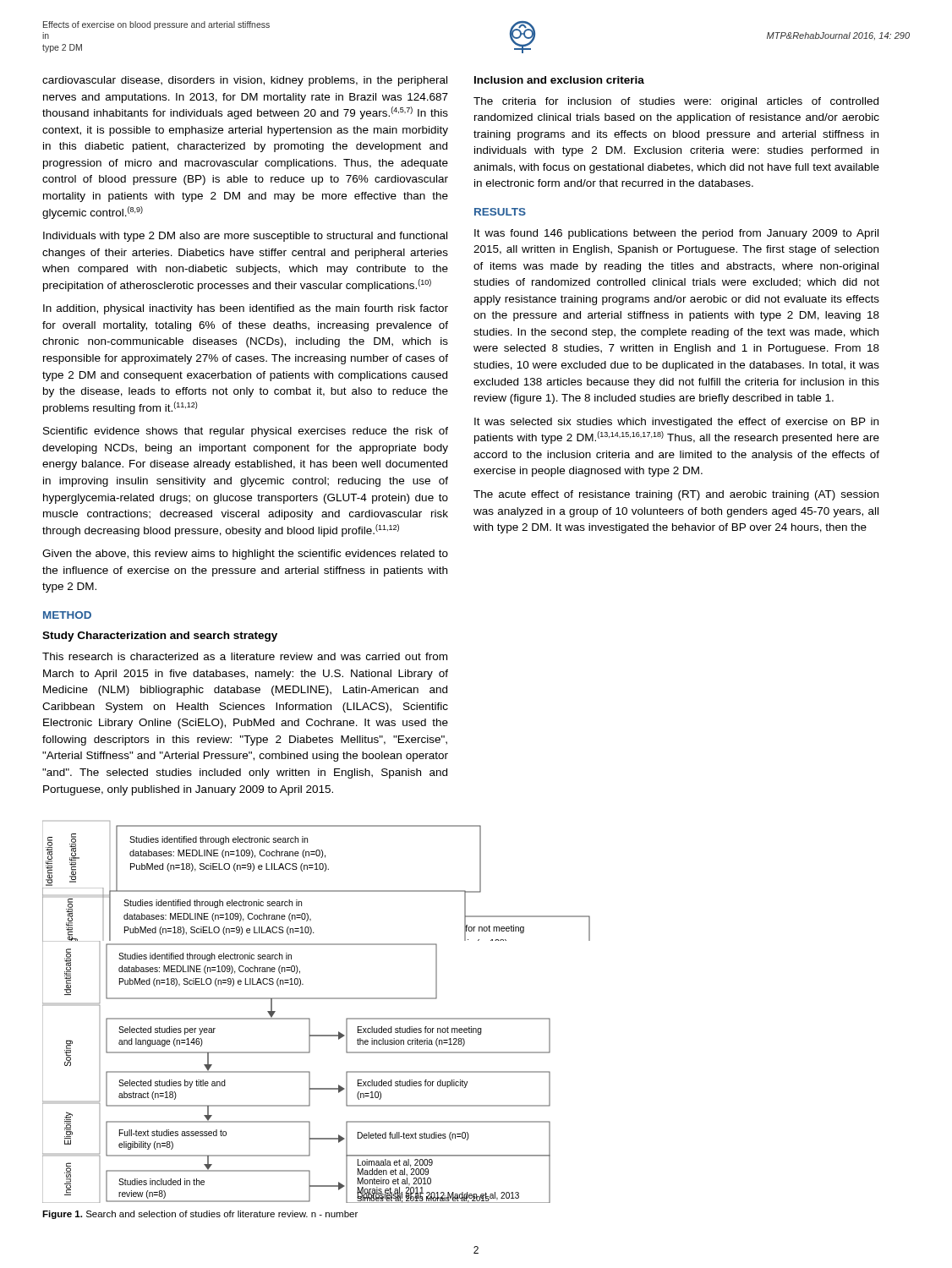The image size is (952, 1268).
Task: Locate the flowchart
Action: click(476, 1044)
